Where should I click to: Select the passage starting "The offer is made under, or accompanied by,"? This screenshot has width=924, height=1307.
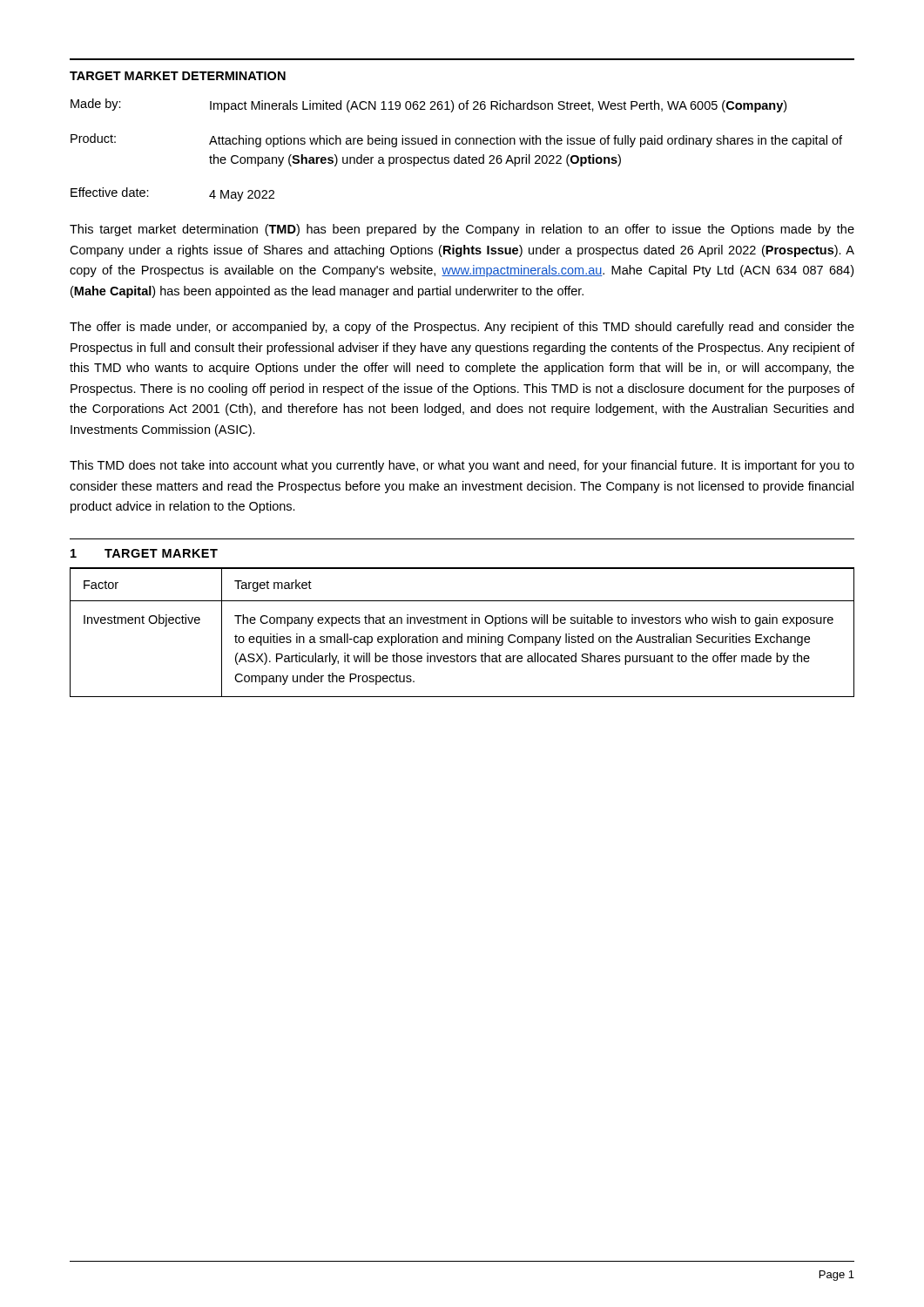click(x=462, y=378)
